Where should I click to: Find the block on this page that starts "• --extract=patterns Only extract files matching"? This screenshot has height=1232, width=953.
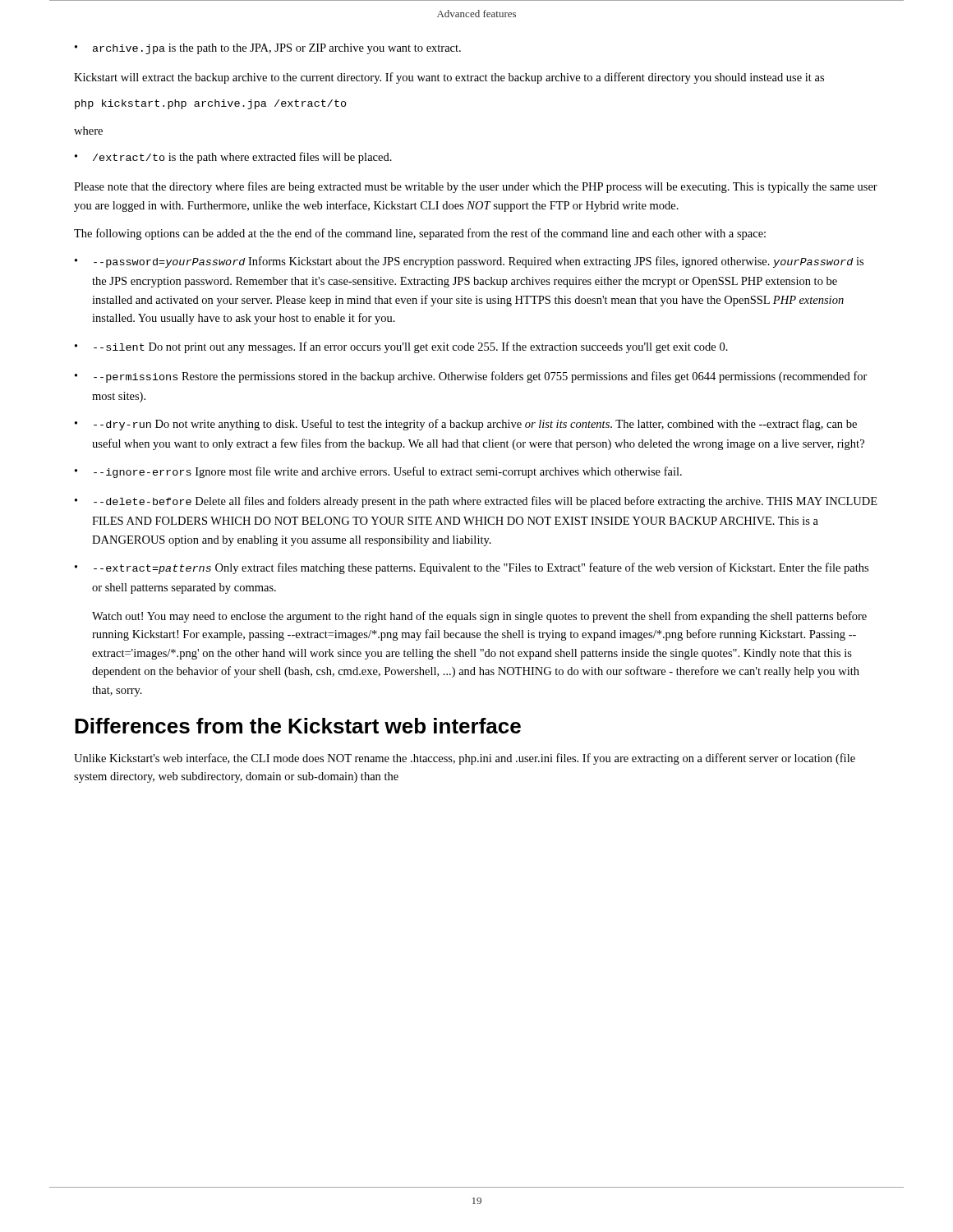476,578
